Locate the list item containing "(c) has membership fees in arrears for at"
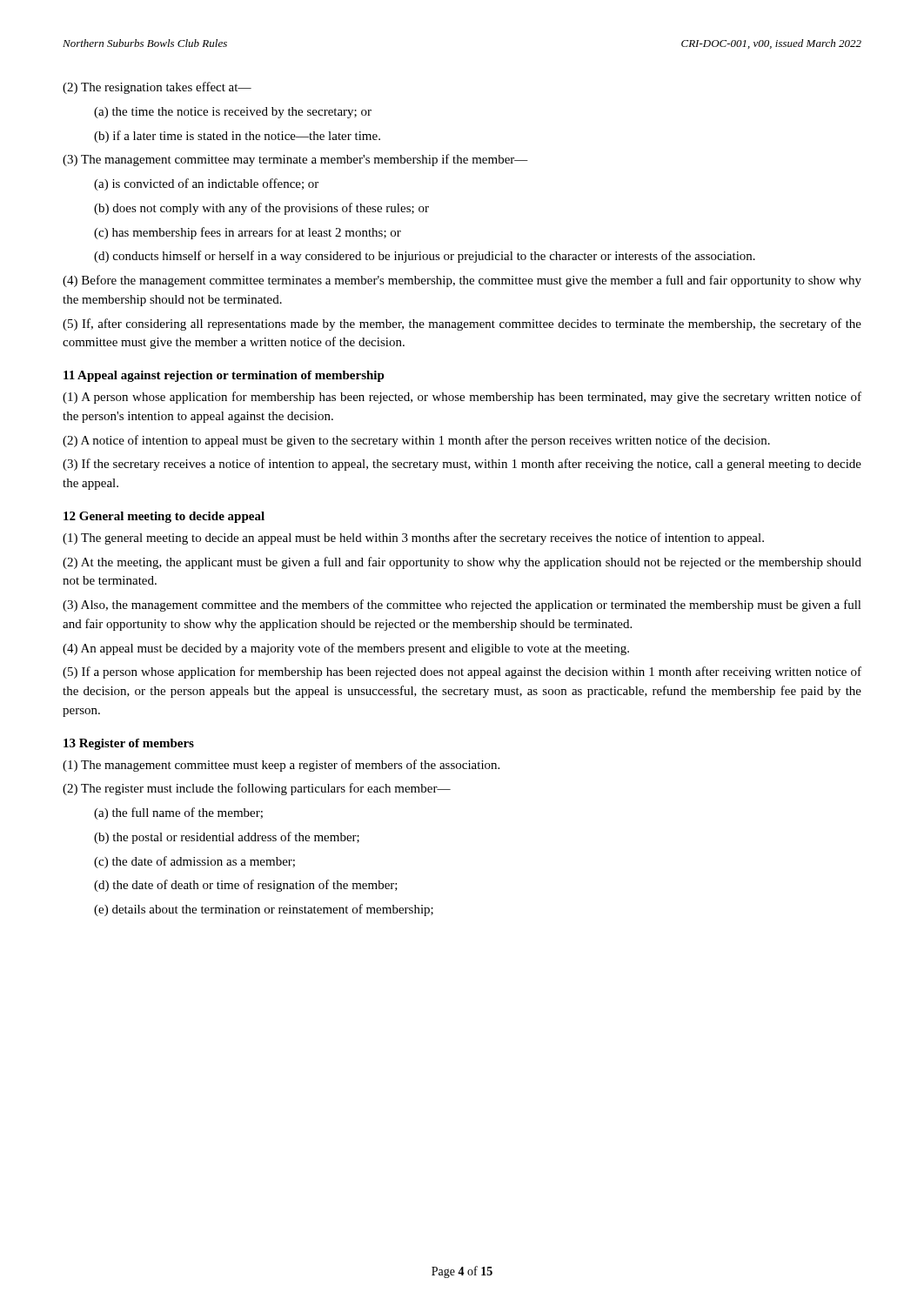924x1305 pixels. pos(248,233)
